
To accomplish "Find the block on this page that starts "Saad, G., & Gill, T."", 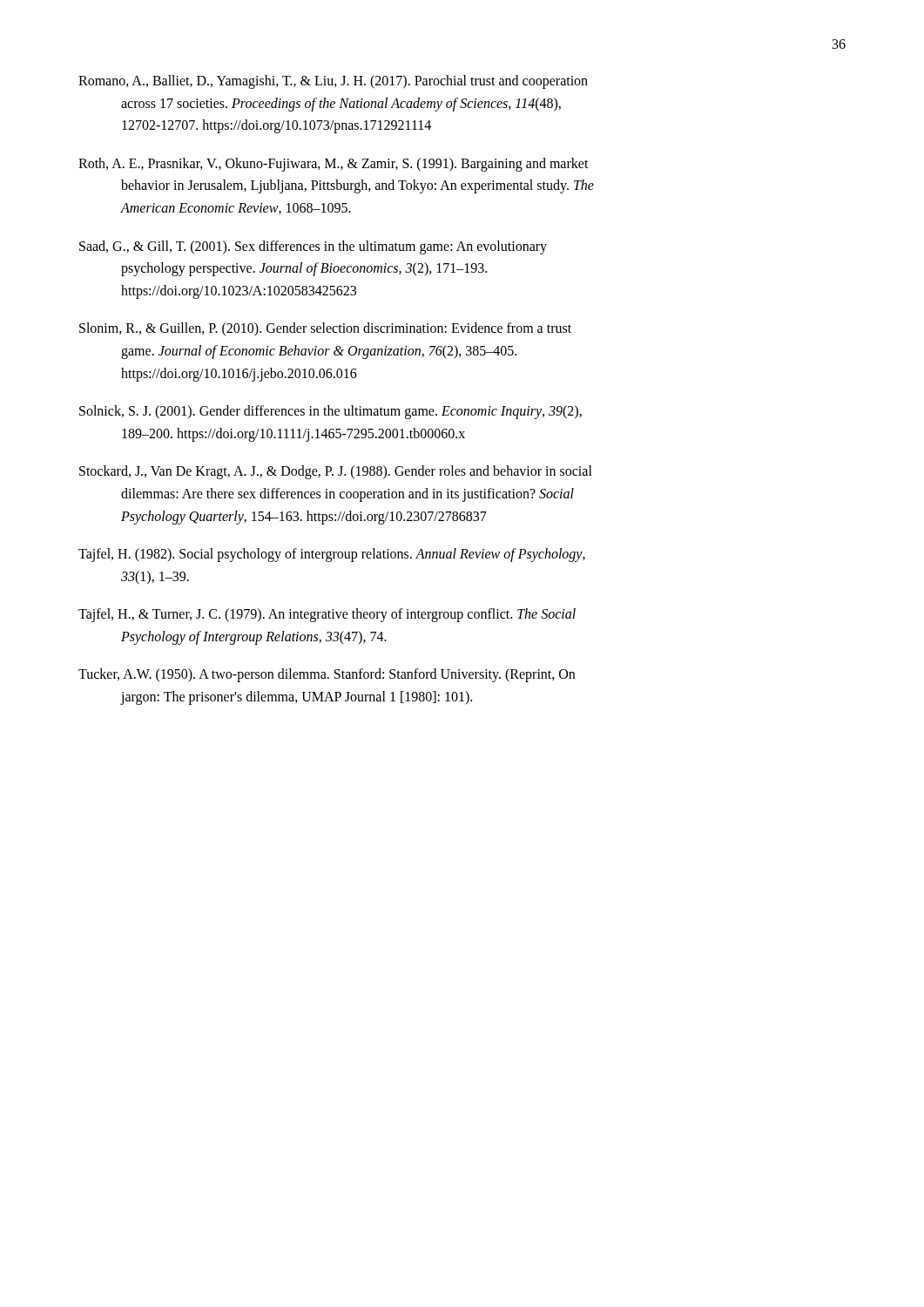I will coord(462,270).
